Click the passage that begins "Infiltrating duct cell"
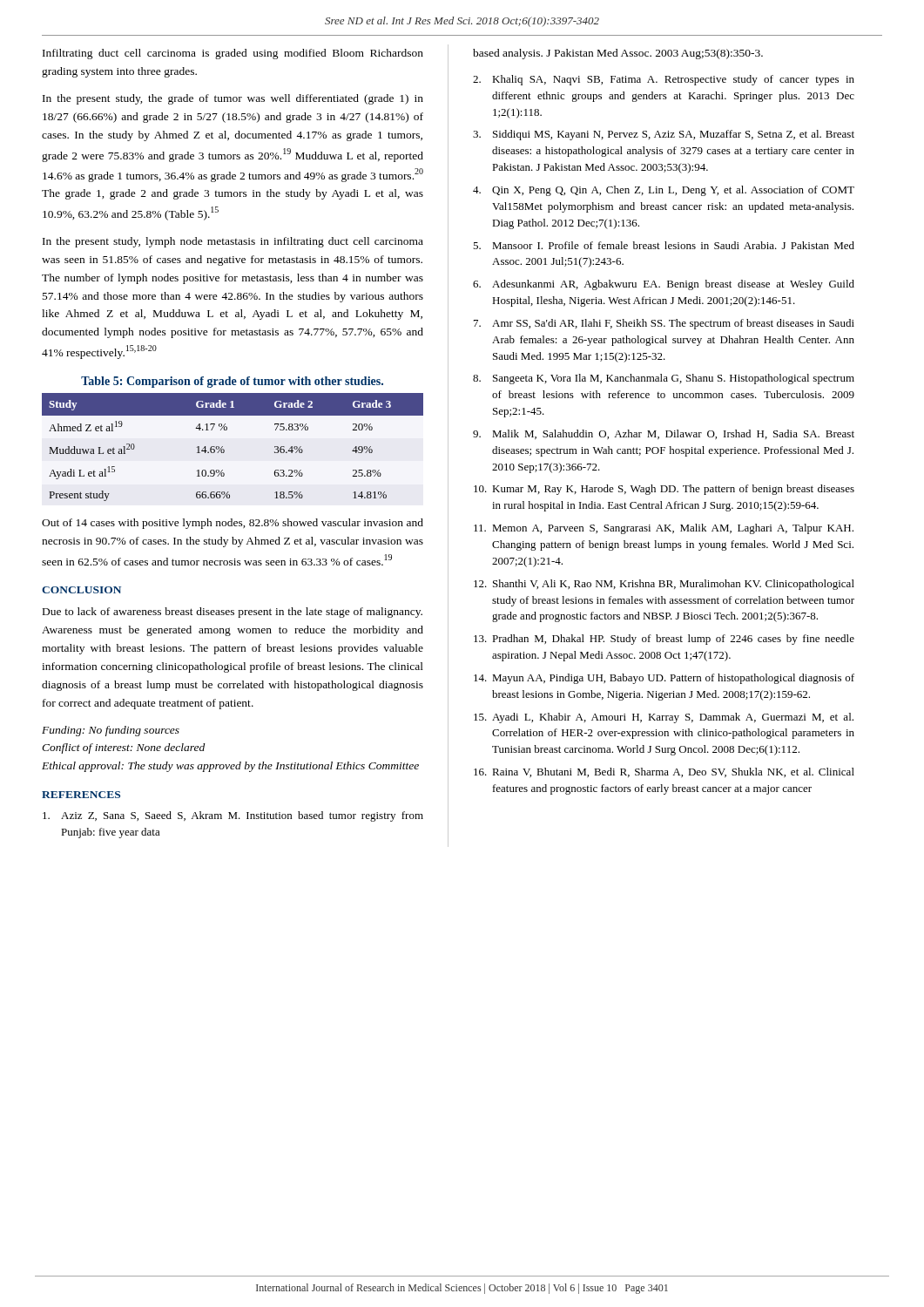 233,63
